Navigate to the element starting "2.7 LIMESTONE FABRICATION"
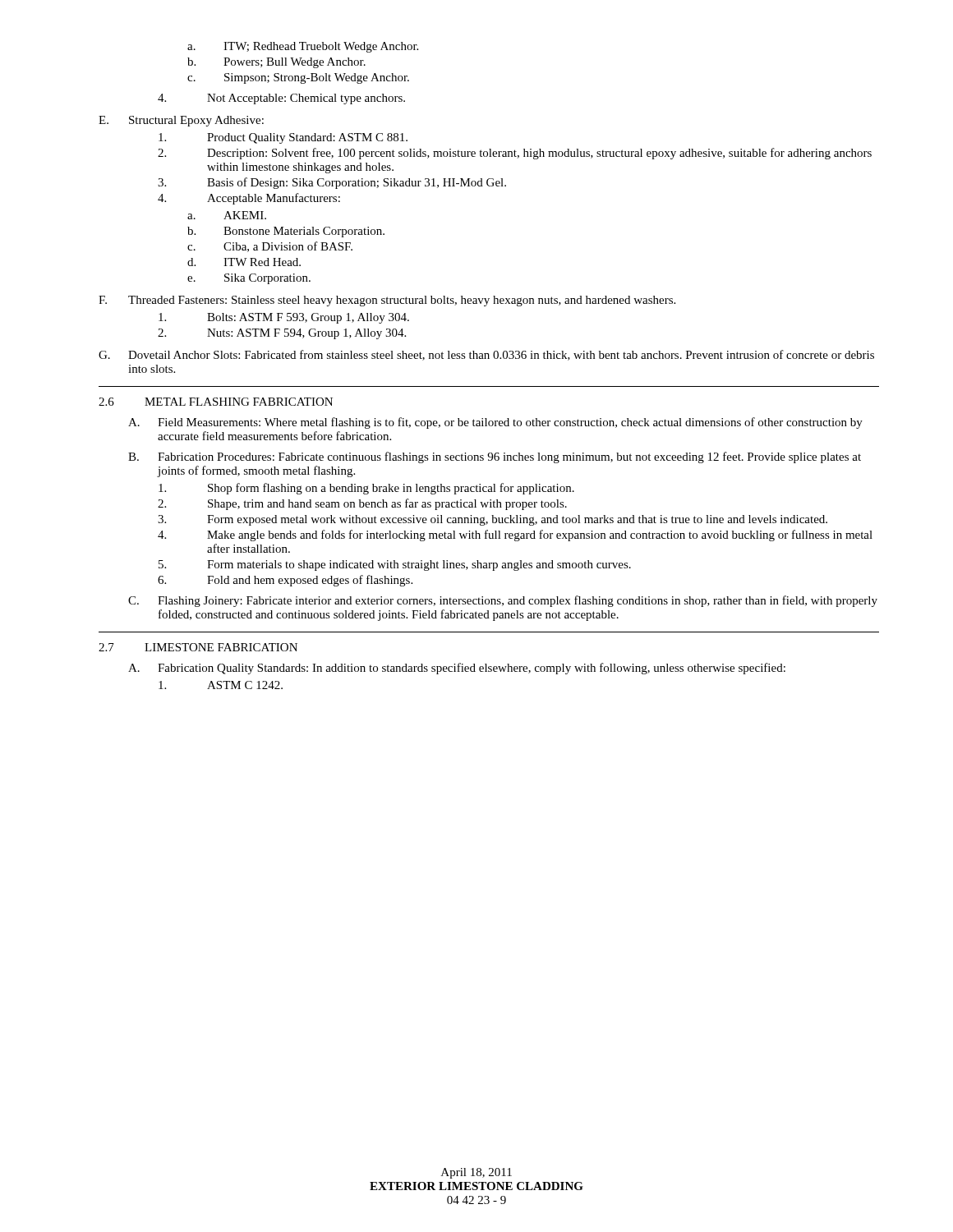The image size is (953, 1232). click(198, 647)
